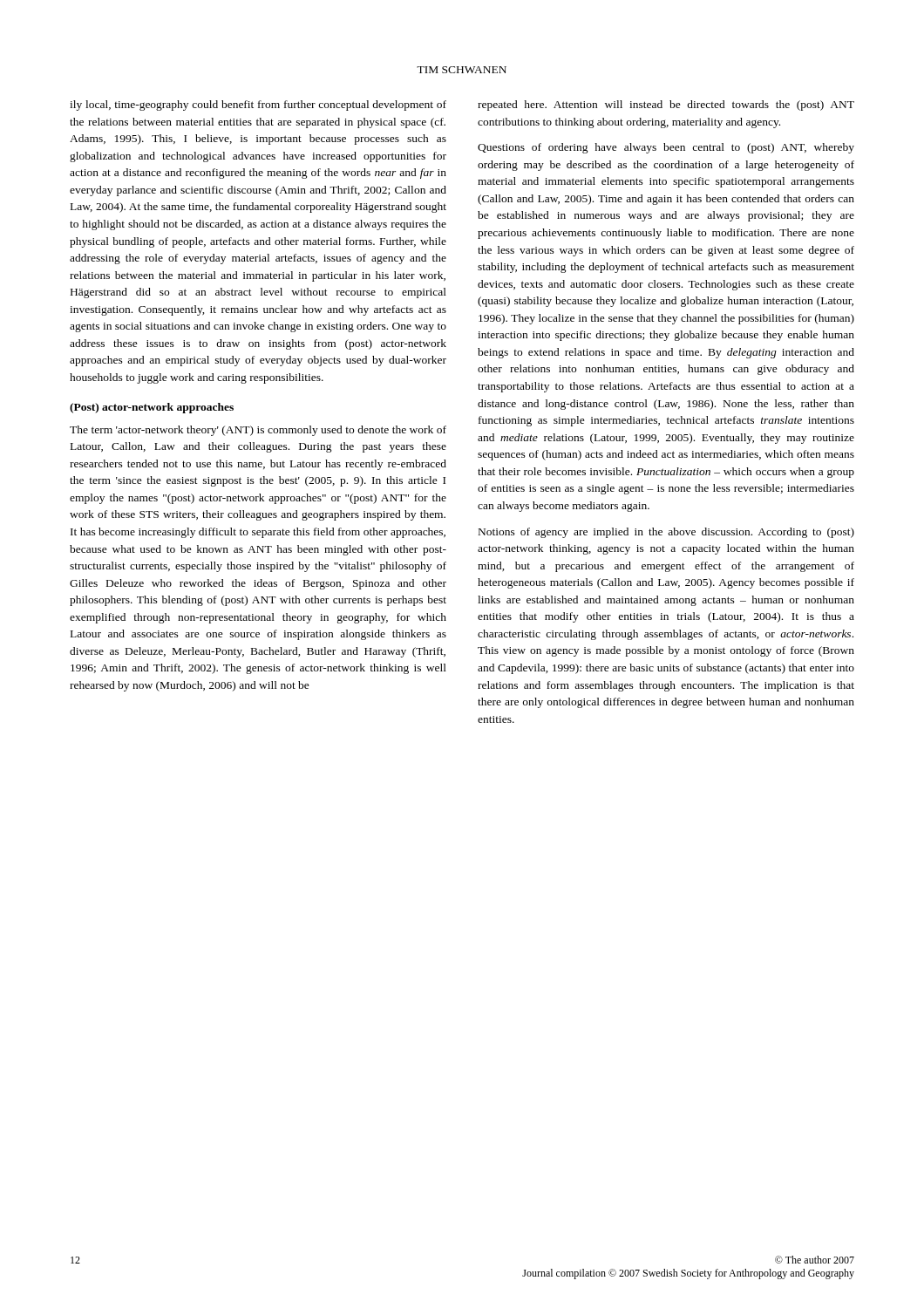The width and height of the screenshot is (924, 1308).
Task: Find the passage starting "The term 'actor-network theory' (ANT)"
Action: [x=258, y=557]
